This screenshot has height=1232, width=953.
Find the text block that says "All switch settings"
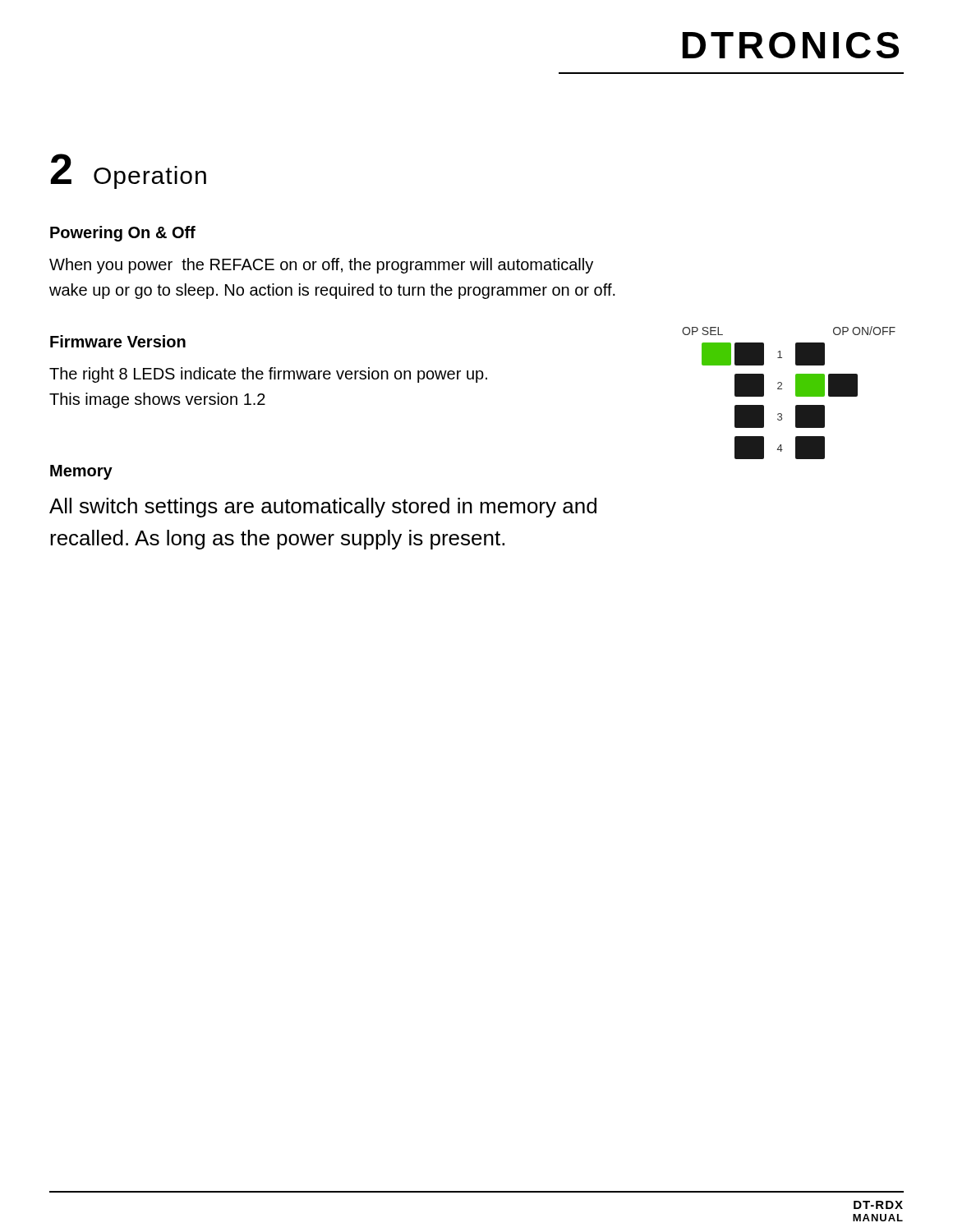323,522
